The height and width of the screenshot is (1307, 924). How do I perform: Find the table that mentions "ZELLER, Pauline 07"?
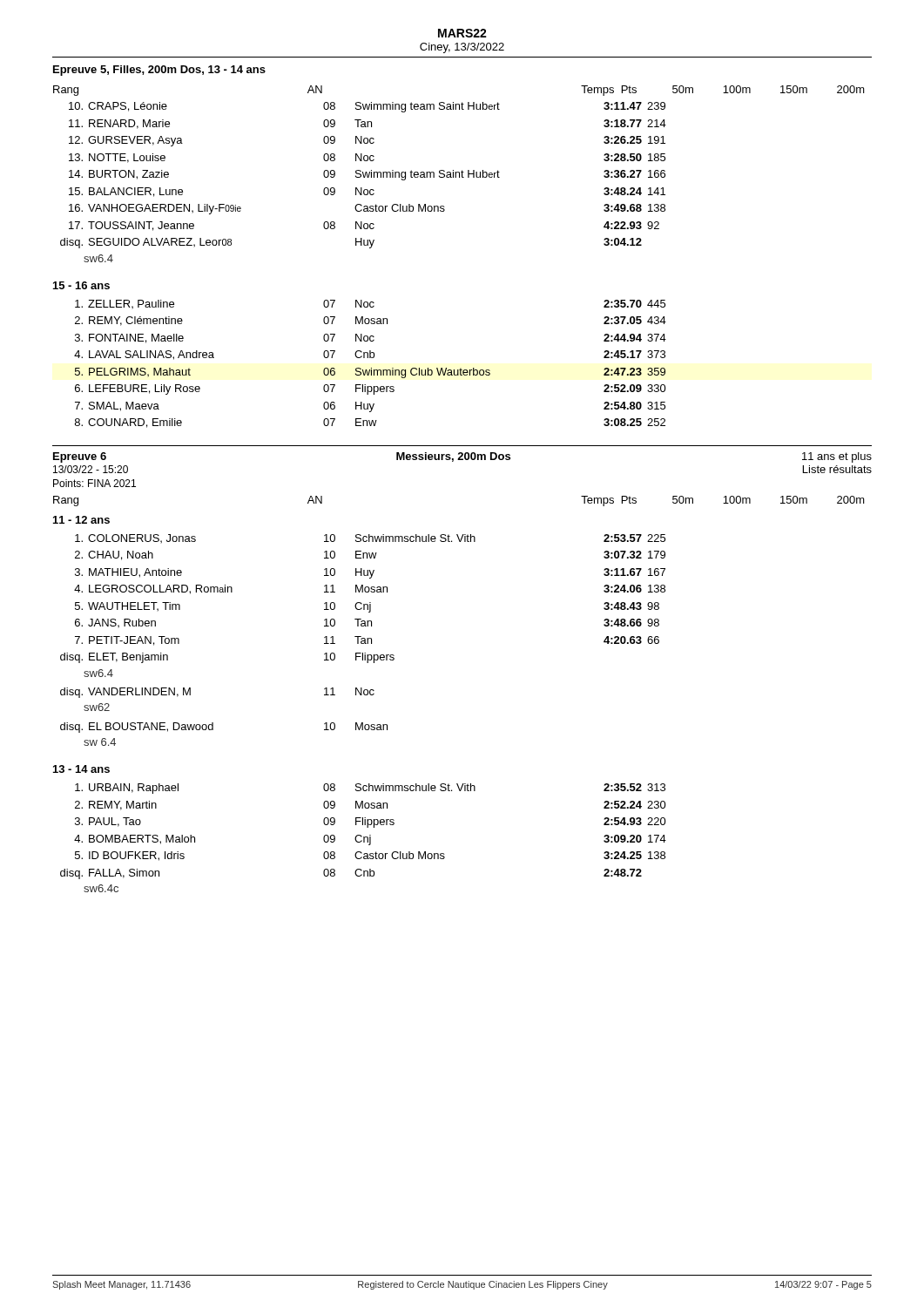(462, 363)
